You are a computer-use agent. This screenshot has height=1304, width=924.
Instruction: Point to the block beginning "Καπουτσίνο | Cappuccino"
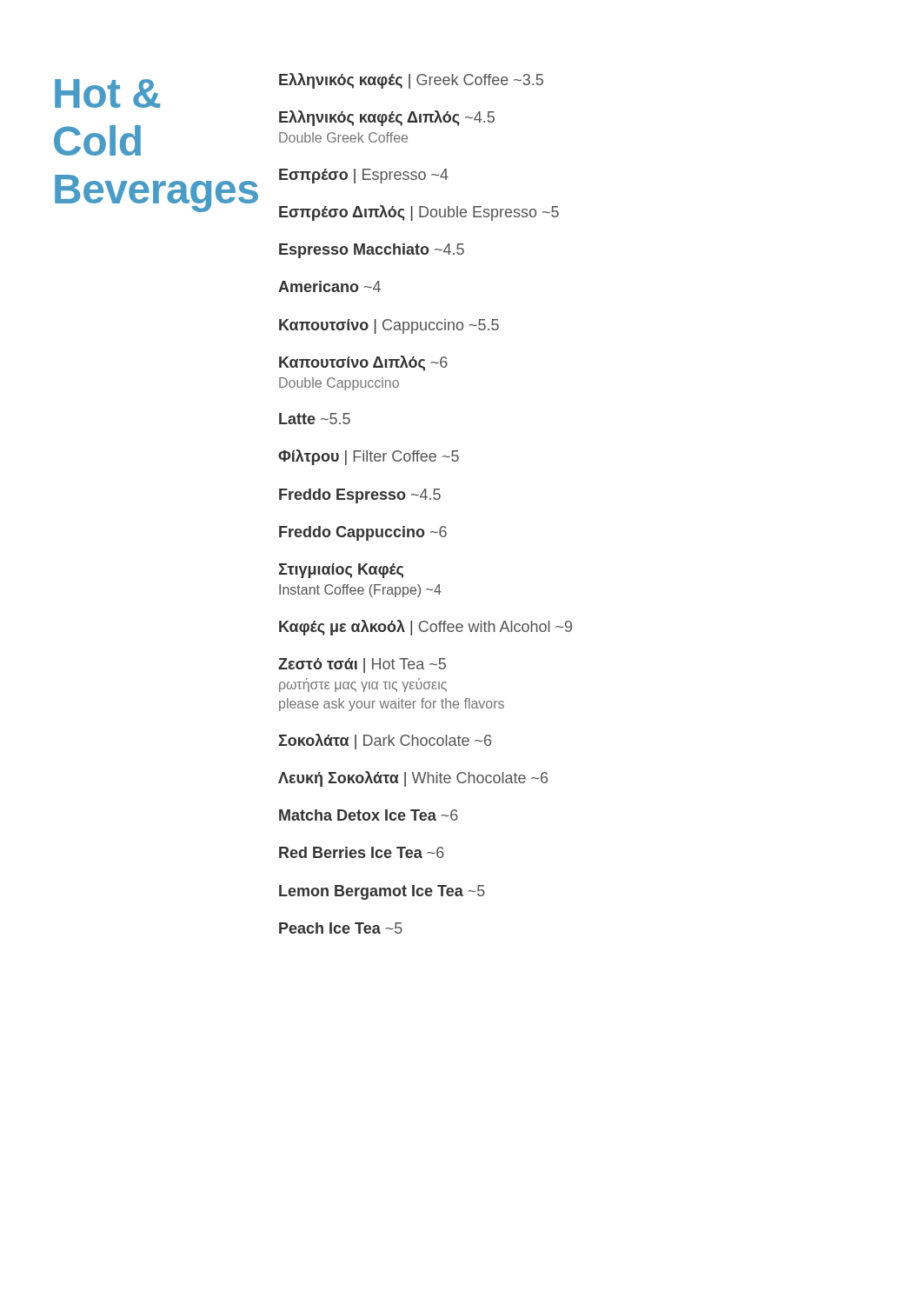coord(389,325)
